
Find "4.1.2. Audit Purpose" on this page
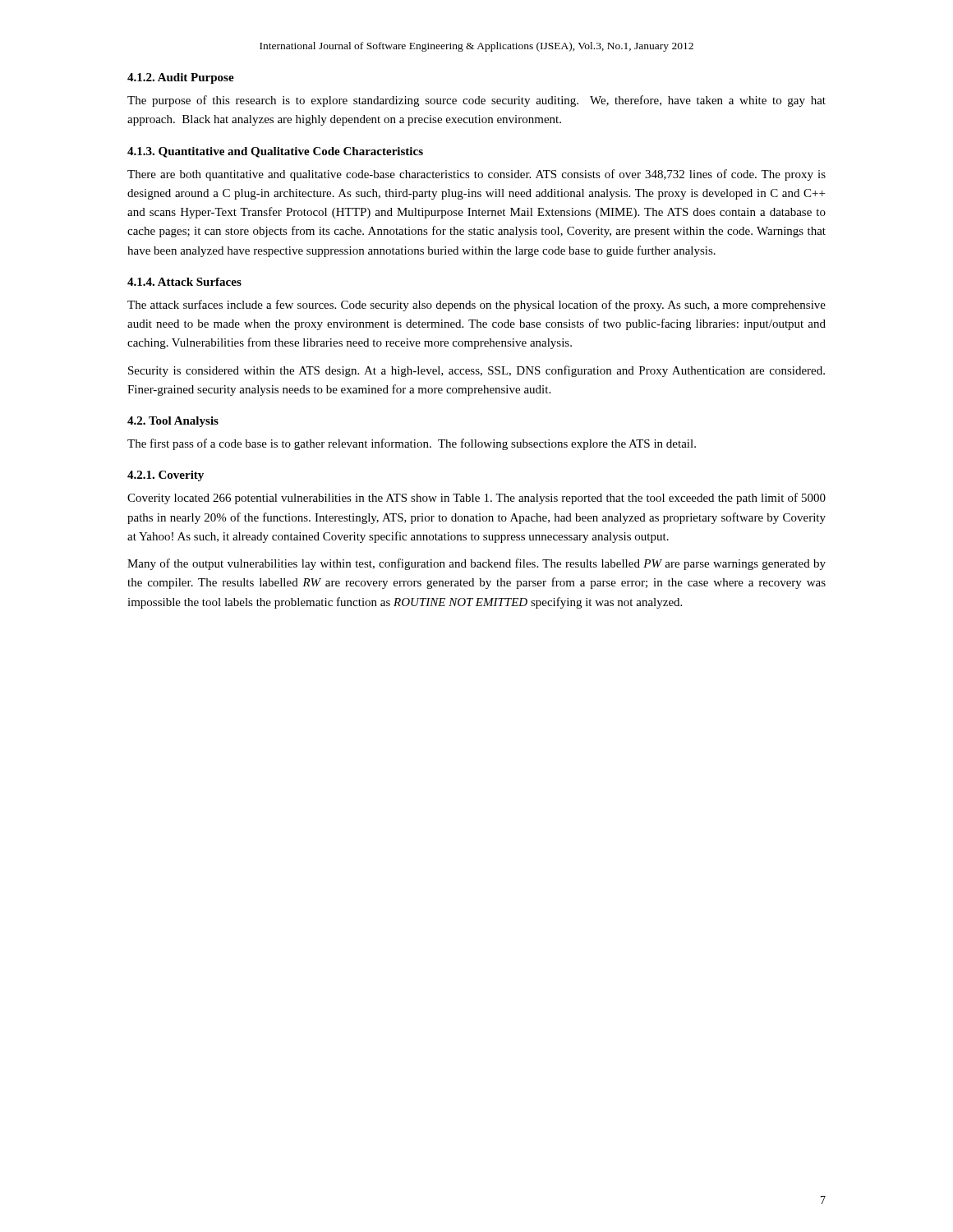(181, 77)
